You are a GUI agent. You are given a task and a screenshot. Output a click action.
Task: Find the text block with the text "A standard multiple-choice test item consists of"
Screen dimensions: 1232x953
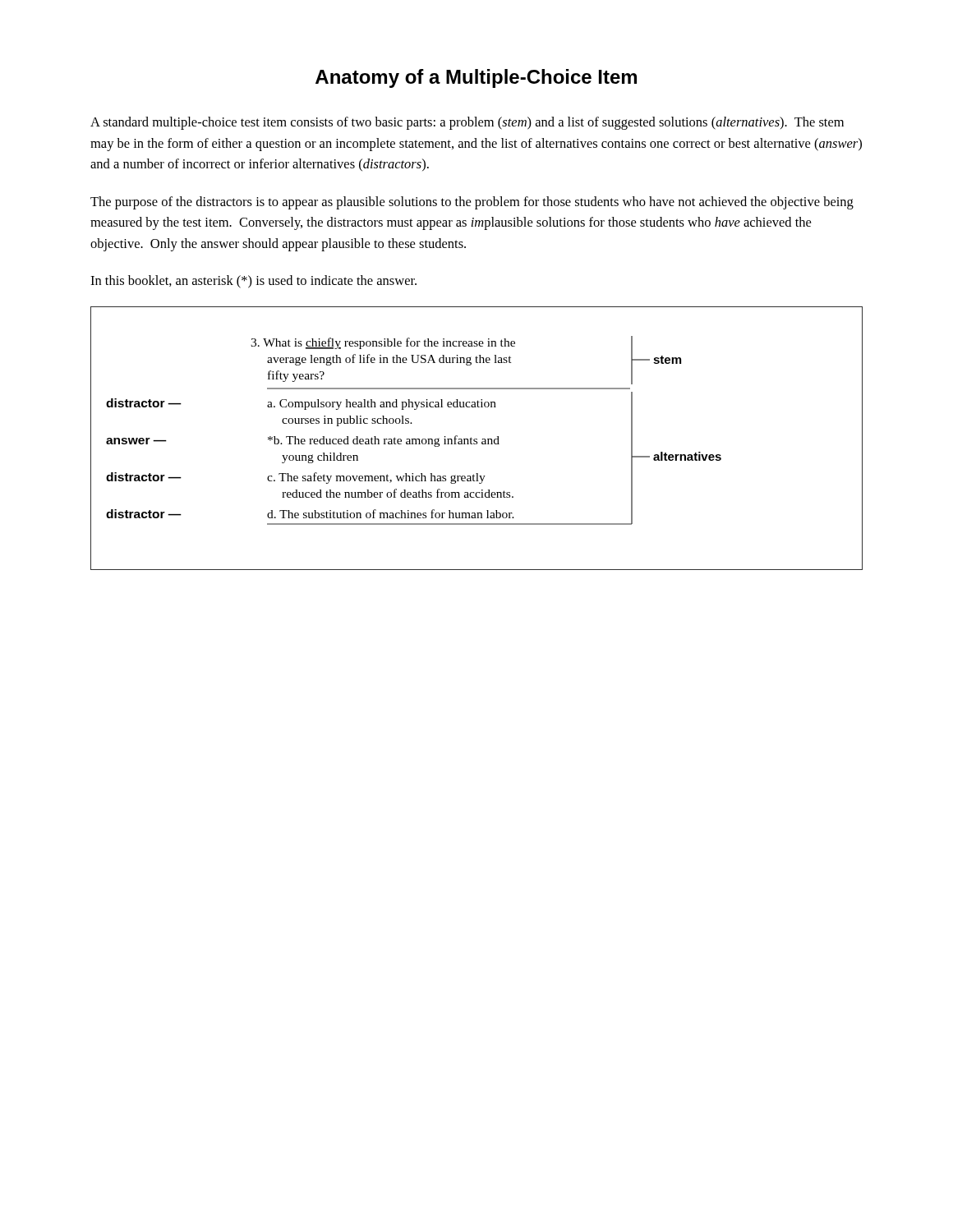click(476, 143)
